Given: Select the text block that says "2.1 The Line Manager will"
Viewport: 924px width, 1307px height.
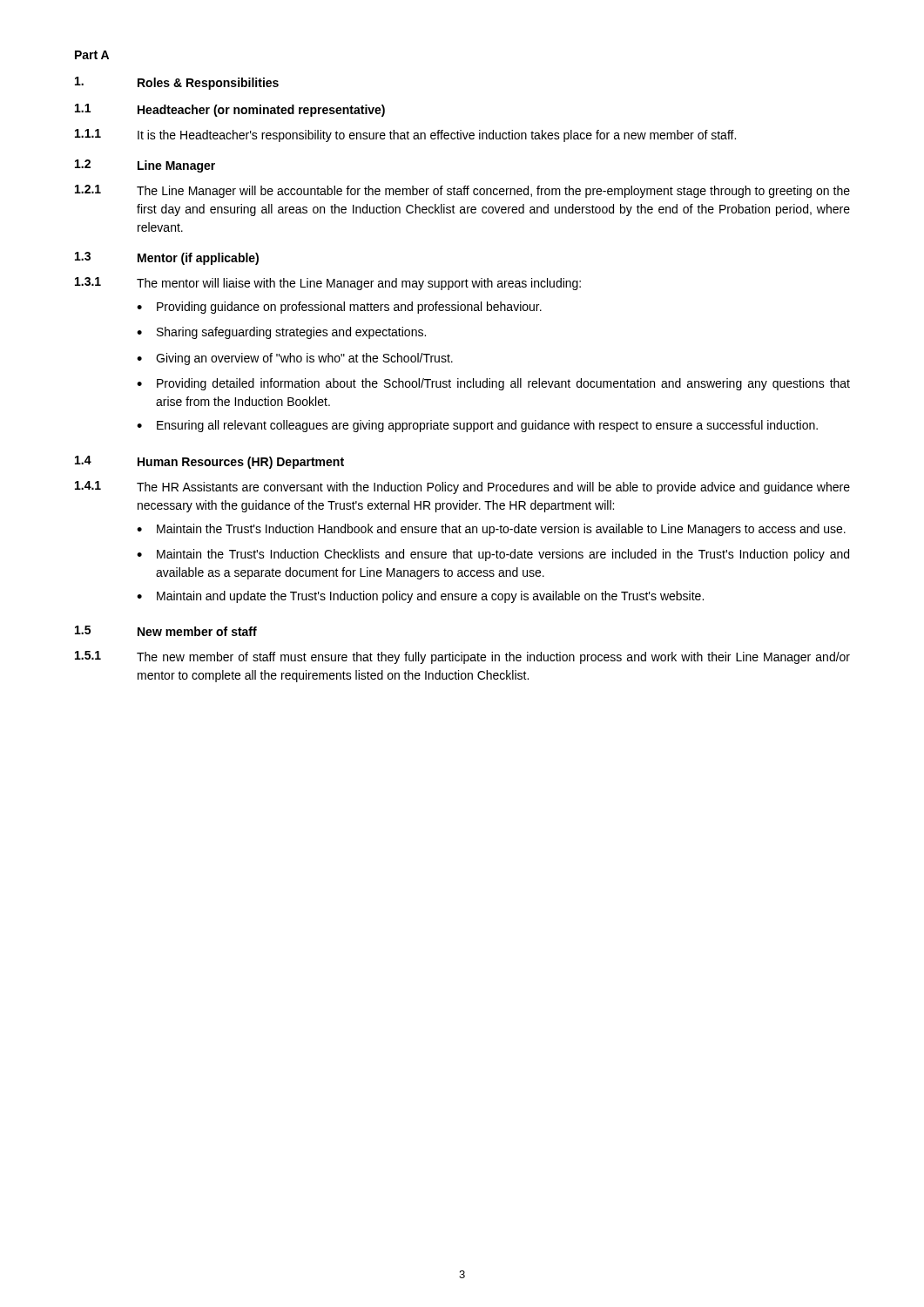Looking at the screenshot, I should pos(462,210).
